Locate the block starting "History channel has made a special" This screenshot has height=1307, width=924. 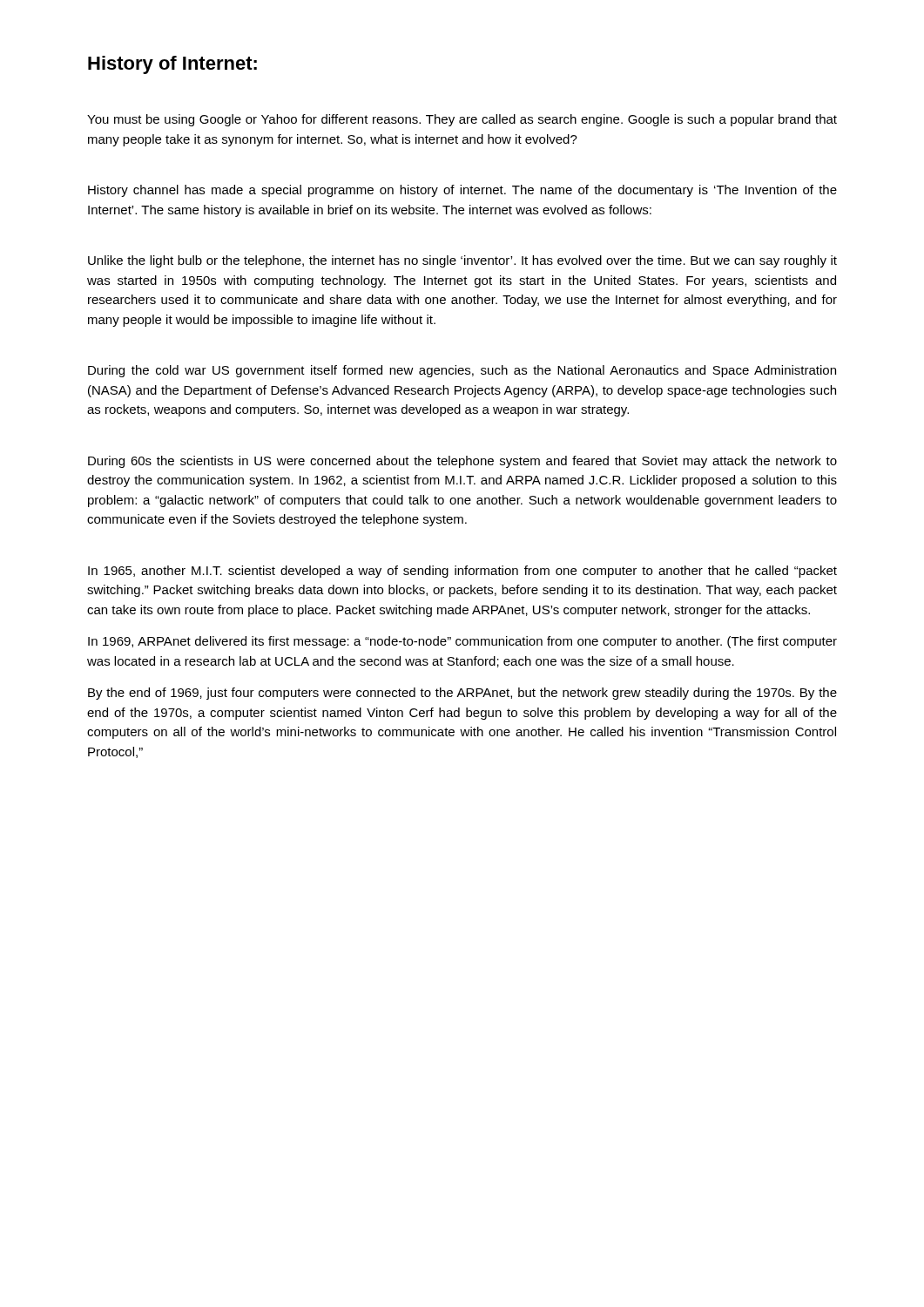[462, 199]
